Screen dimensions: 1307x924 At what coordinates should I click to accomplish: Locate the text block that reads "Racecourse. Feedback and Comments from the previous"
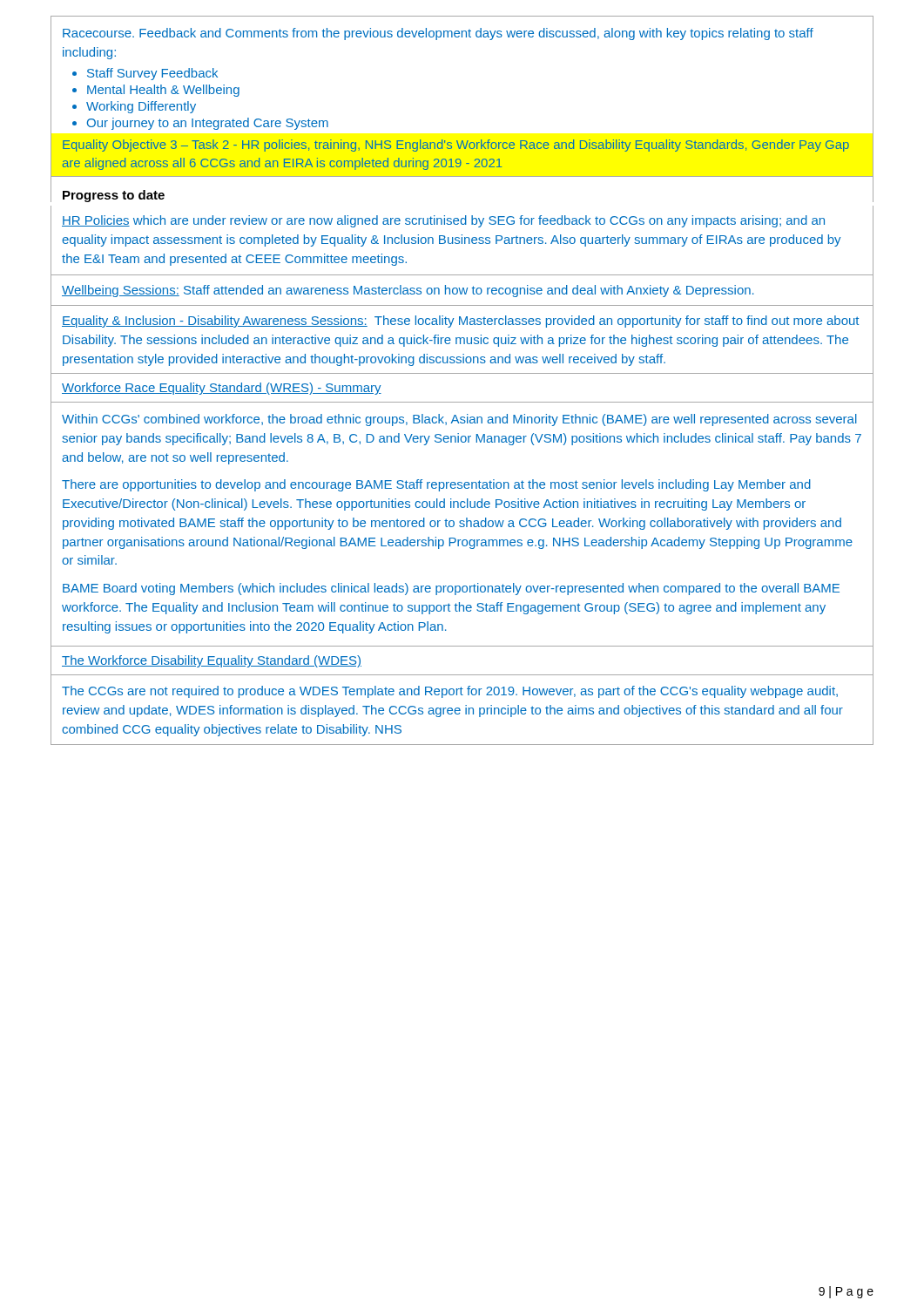[437, 42]
